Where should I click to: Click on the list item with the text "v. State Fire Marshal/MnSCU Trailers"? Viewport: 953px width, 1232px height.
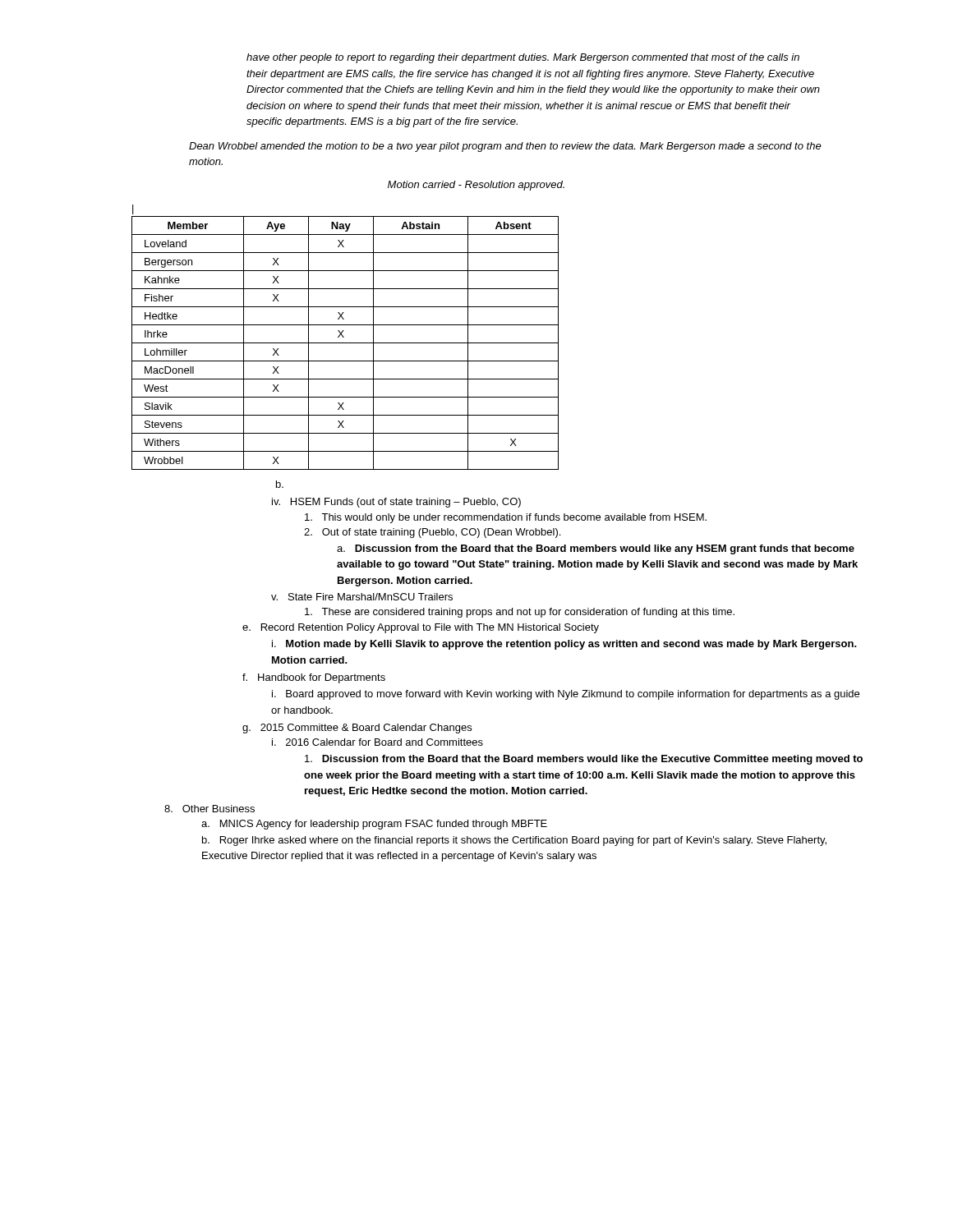(362, 597)
